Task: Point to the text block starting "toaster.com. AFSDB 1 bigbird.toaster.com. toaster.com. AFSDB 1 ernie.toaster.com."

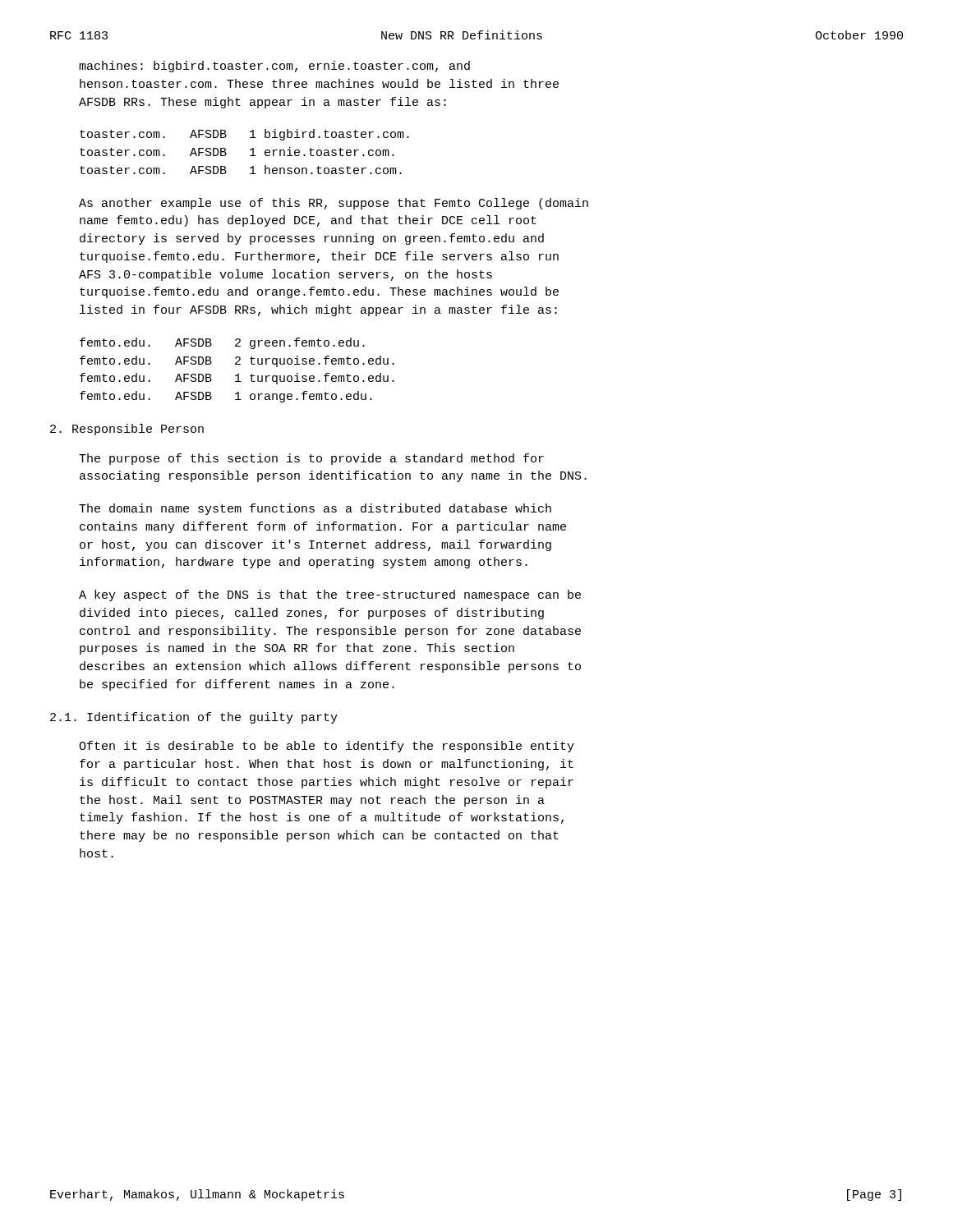Action: tap(245, 153)
